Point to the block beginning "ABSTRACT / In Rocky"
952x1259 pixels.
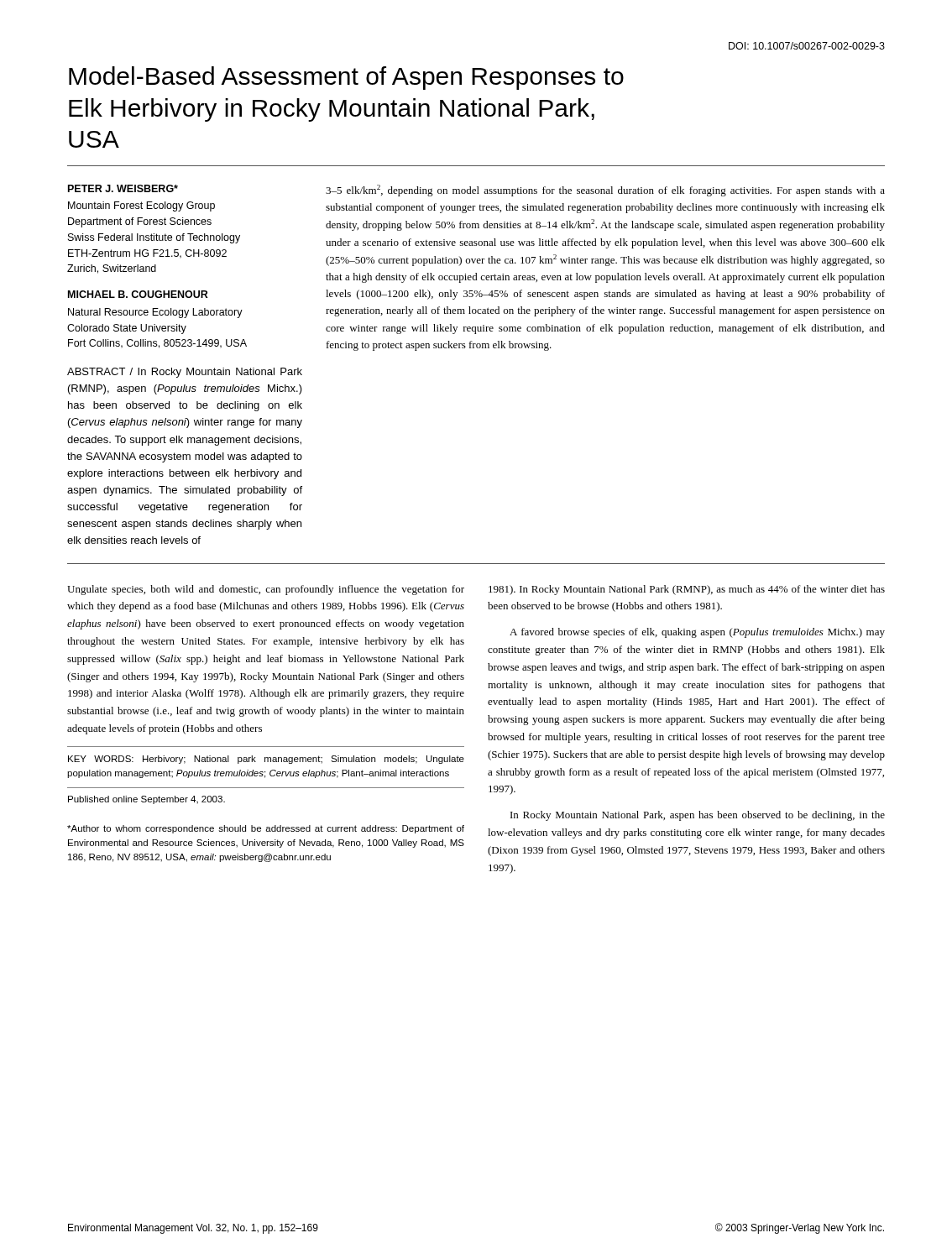tap(185, 456)
